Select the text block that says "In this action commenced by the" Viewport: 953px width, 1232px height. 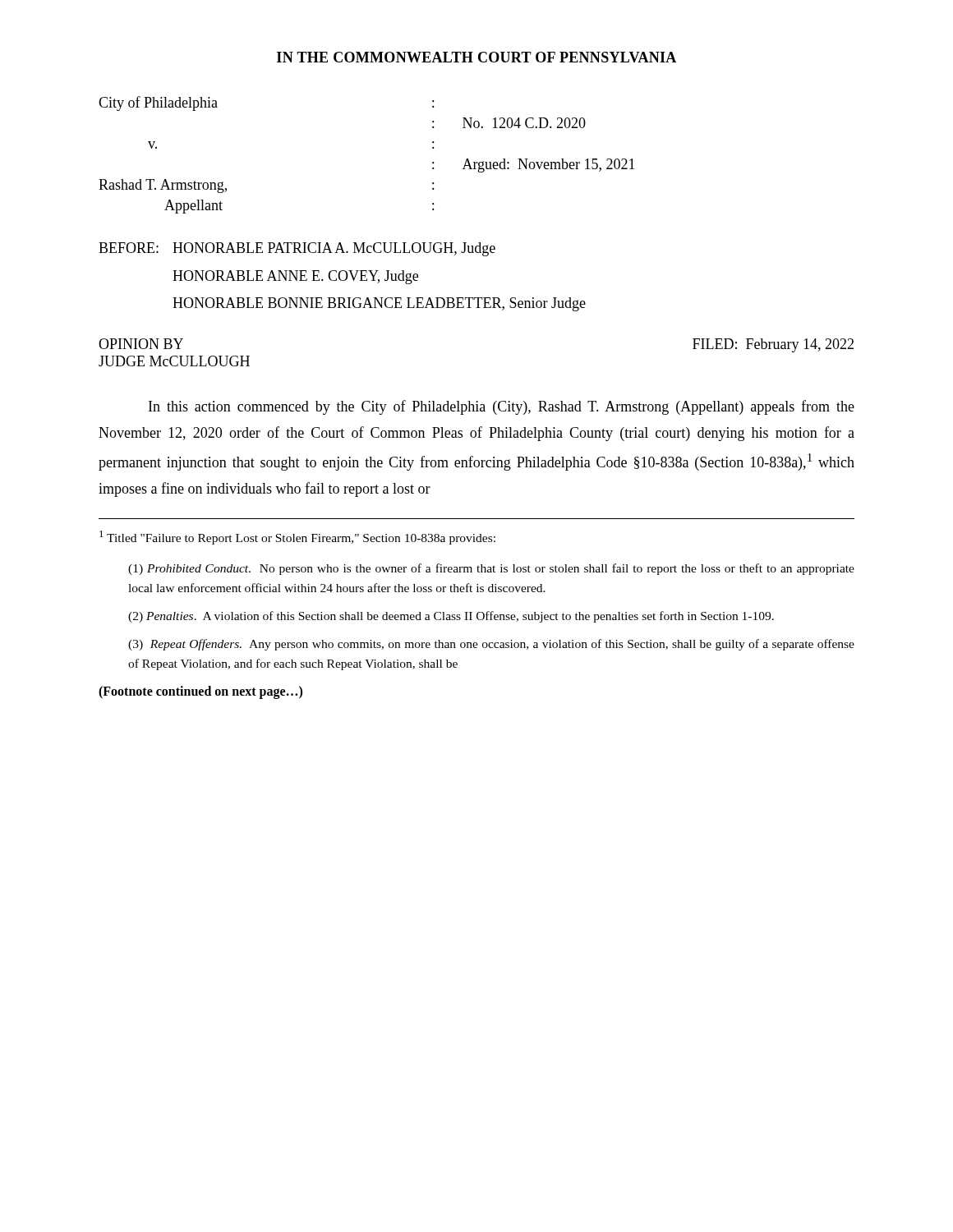(476, 448)
